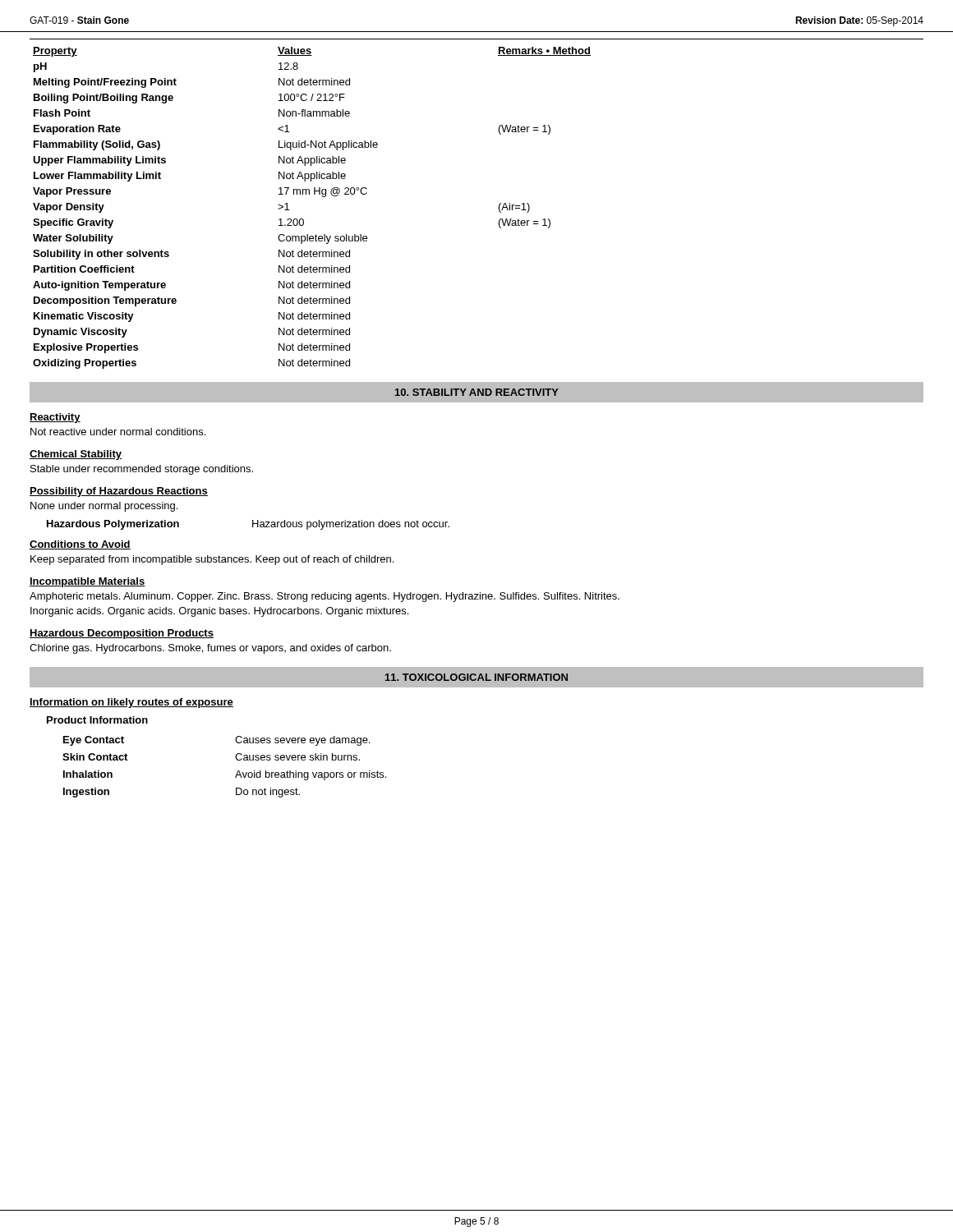
Task: Point to the region starting "Information on likely routes of exposure"
Action: point(131,702)
